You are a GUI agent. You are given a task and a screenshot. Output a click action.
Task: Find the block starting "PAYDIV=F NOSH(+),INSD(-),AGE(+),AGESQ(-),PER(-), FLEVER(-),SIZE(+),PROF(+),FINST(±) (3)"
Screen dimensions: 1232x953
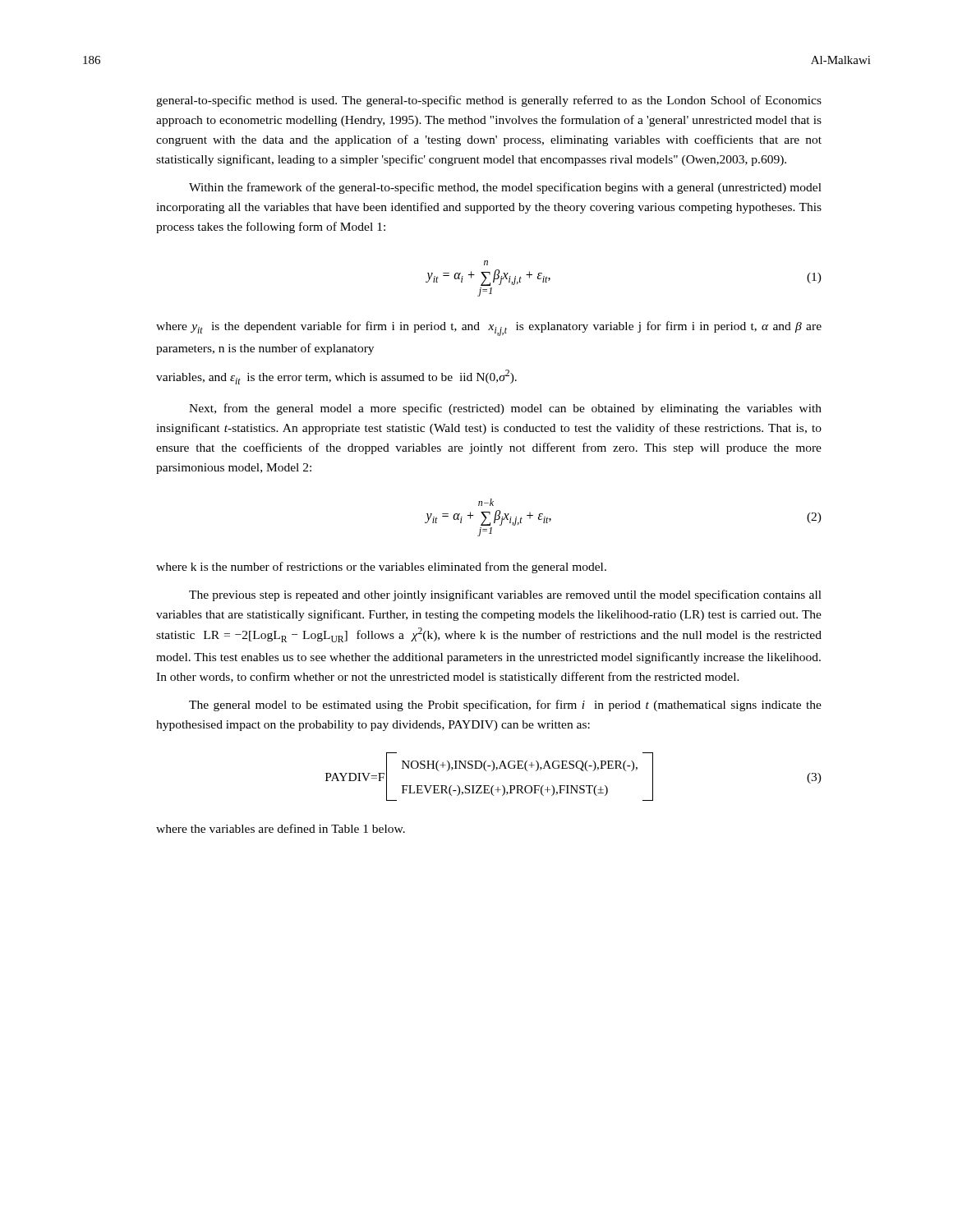(x=489, y=777)
